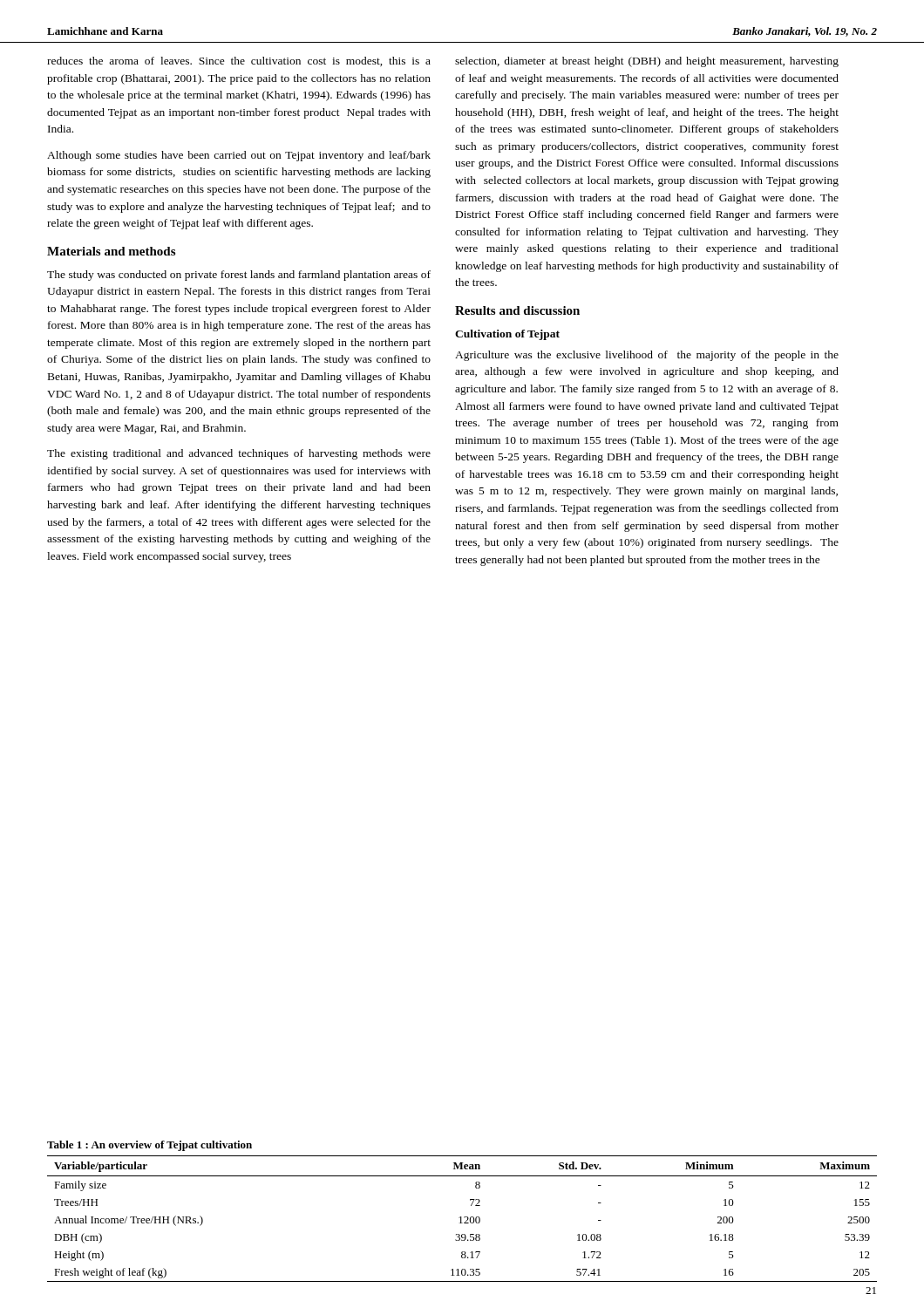The width and height of the screenshot is (924, 1308).
Task: Click on the section header containing "Cultivation of Tejpat"
Action: [507, 333]
